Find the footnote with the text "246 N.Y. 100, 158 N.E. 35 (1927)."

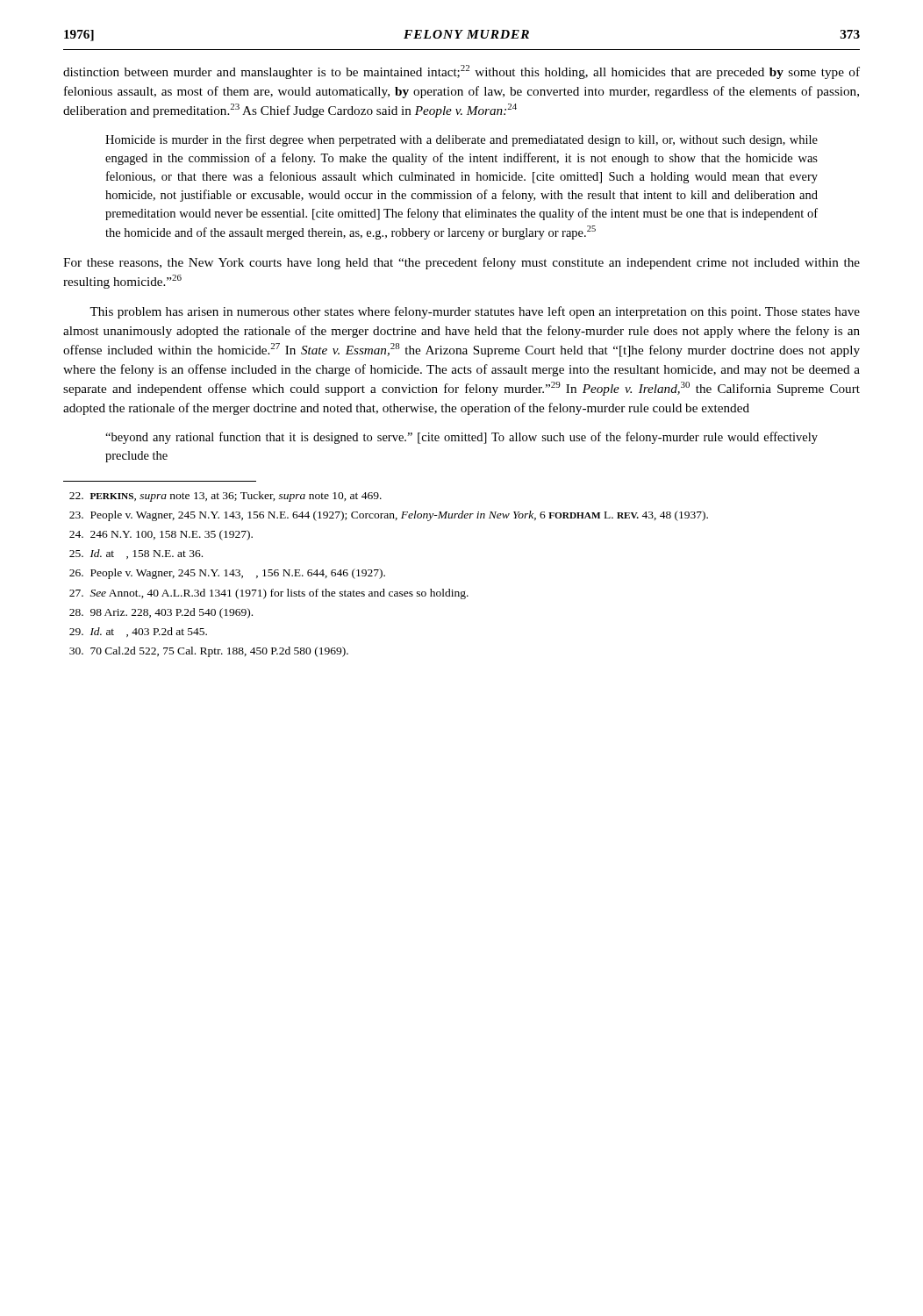(158, 534)
